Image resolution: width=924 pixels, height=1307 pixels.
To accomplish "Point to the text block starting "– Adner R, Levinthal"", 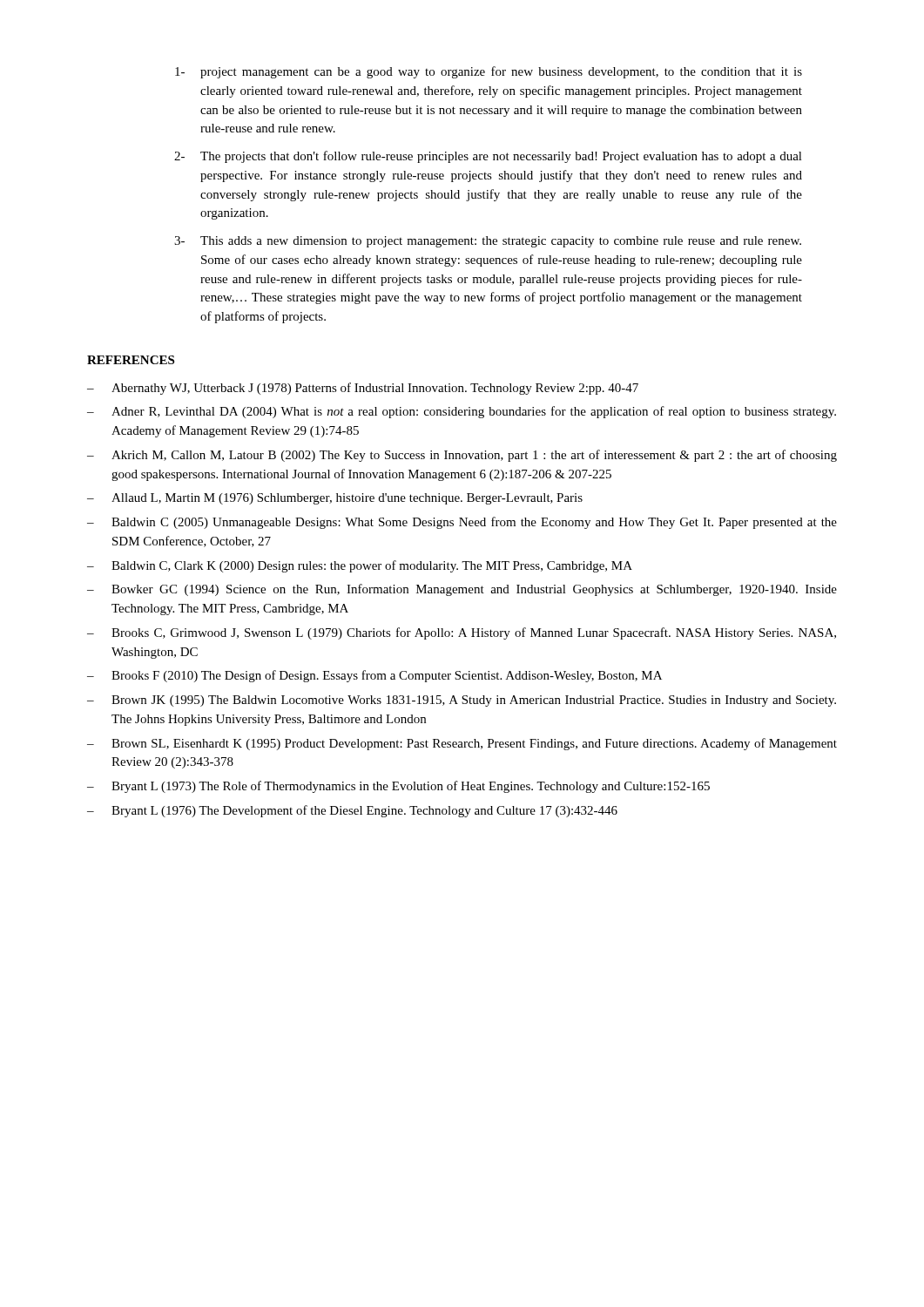I will click(462, 422).
